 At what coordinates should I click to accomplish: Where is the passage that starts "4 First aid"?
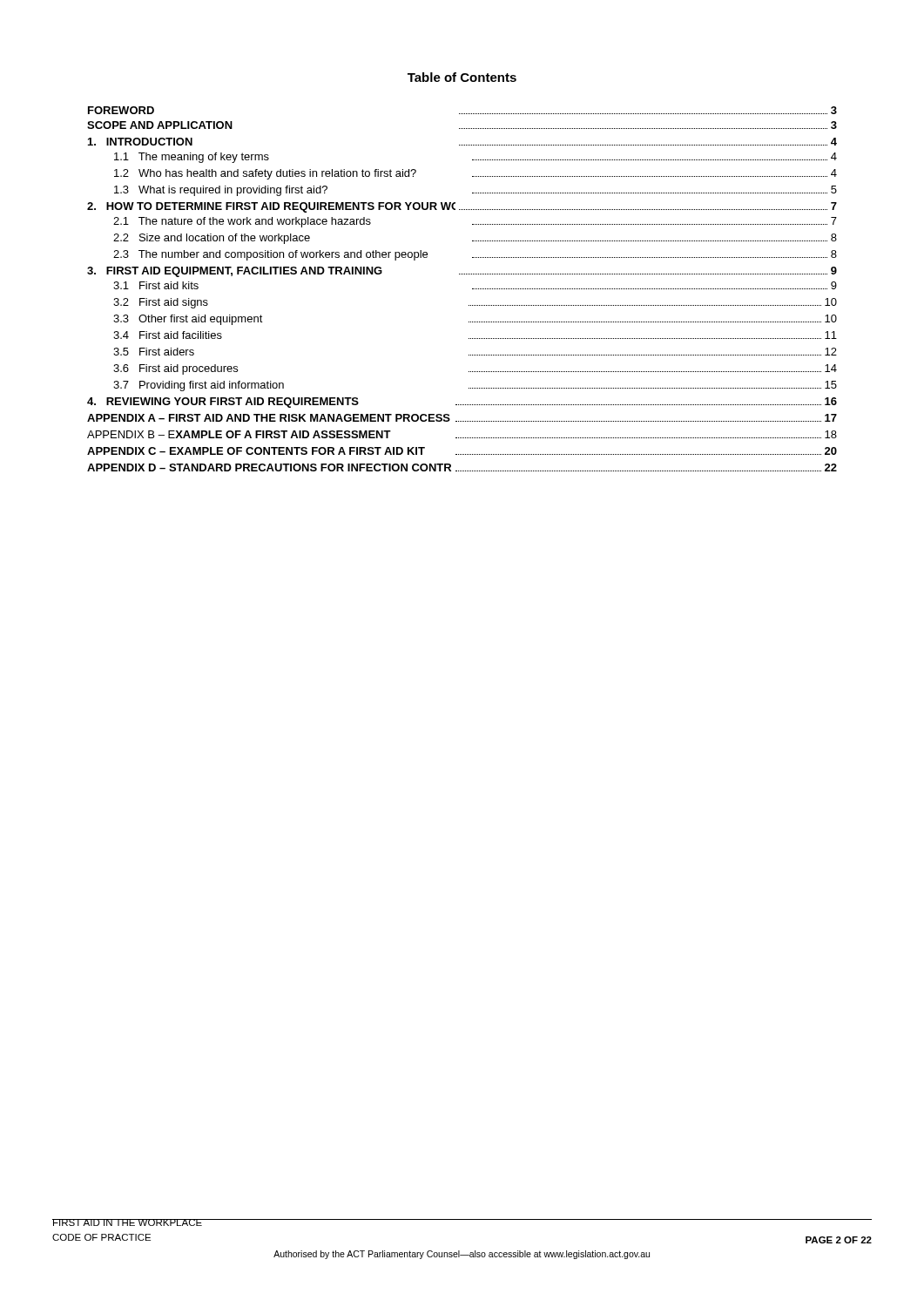tap(475, 335)
